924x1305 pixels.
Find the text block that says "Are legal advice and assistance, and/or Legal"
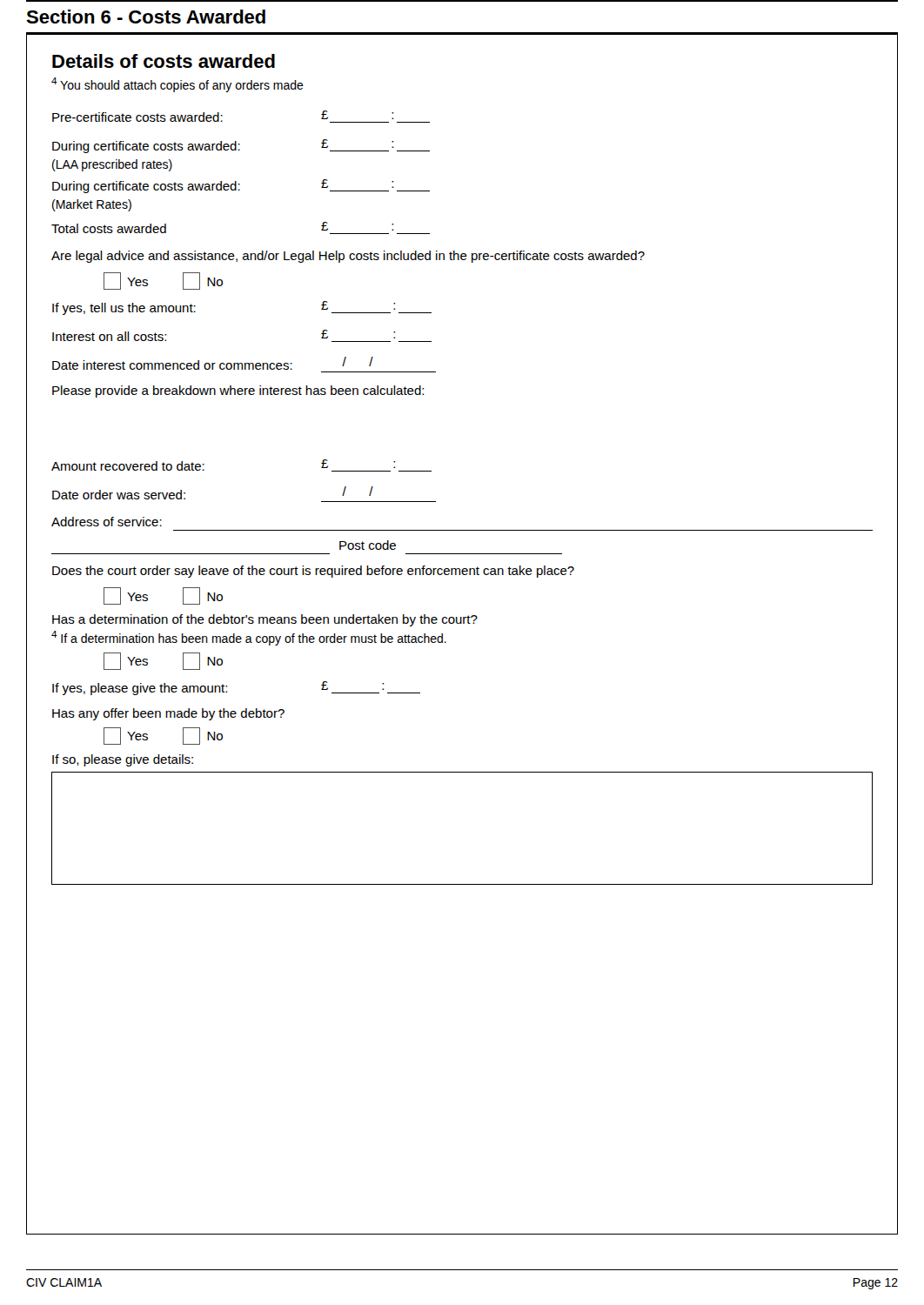pos(348,255)
